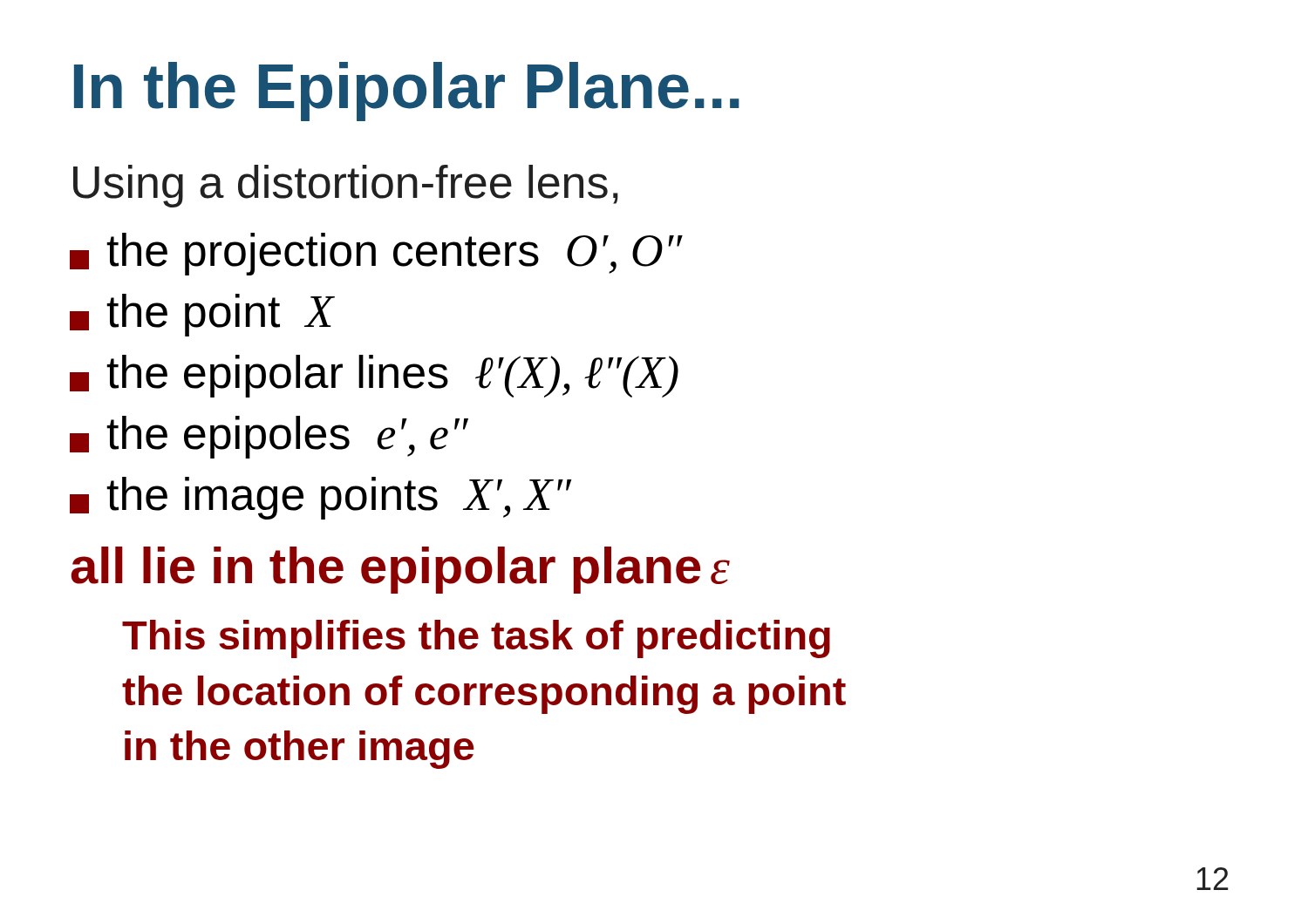Find the text block that reads "all lie in the epipolar plane"
This screenshot has width=1308, height=924.
[400, 566]
